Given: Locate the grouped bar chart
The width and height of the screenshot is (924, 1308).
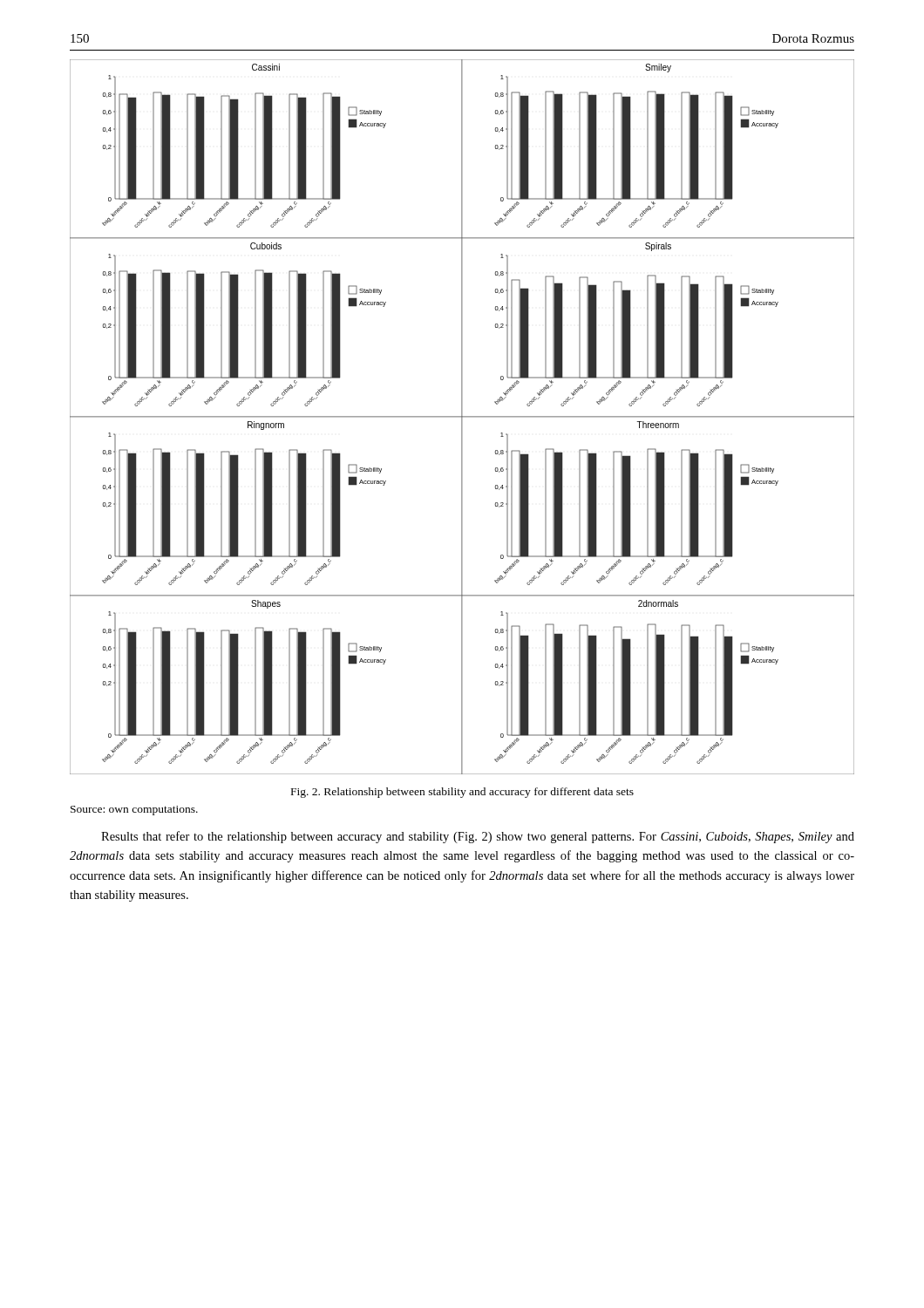Looking at the screenshot, I should coord(462,417).
